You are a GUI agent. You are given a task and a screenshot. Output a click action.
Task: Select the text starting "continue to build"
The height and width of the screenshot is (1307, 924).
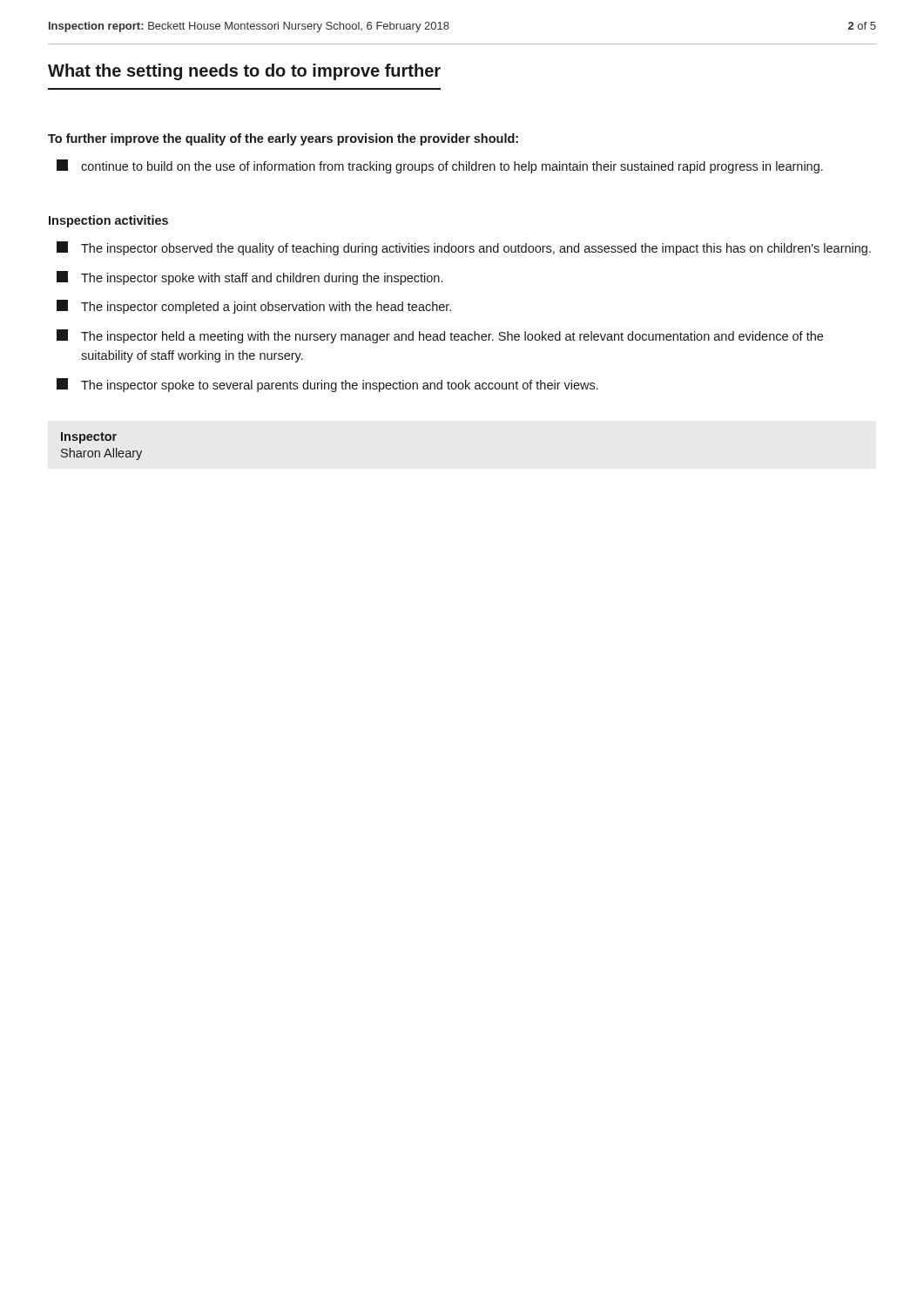pyautogui.click(x=440, y=167)
